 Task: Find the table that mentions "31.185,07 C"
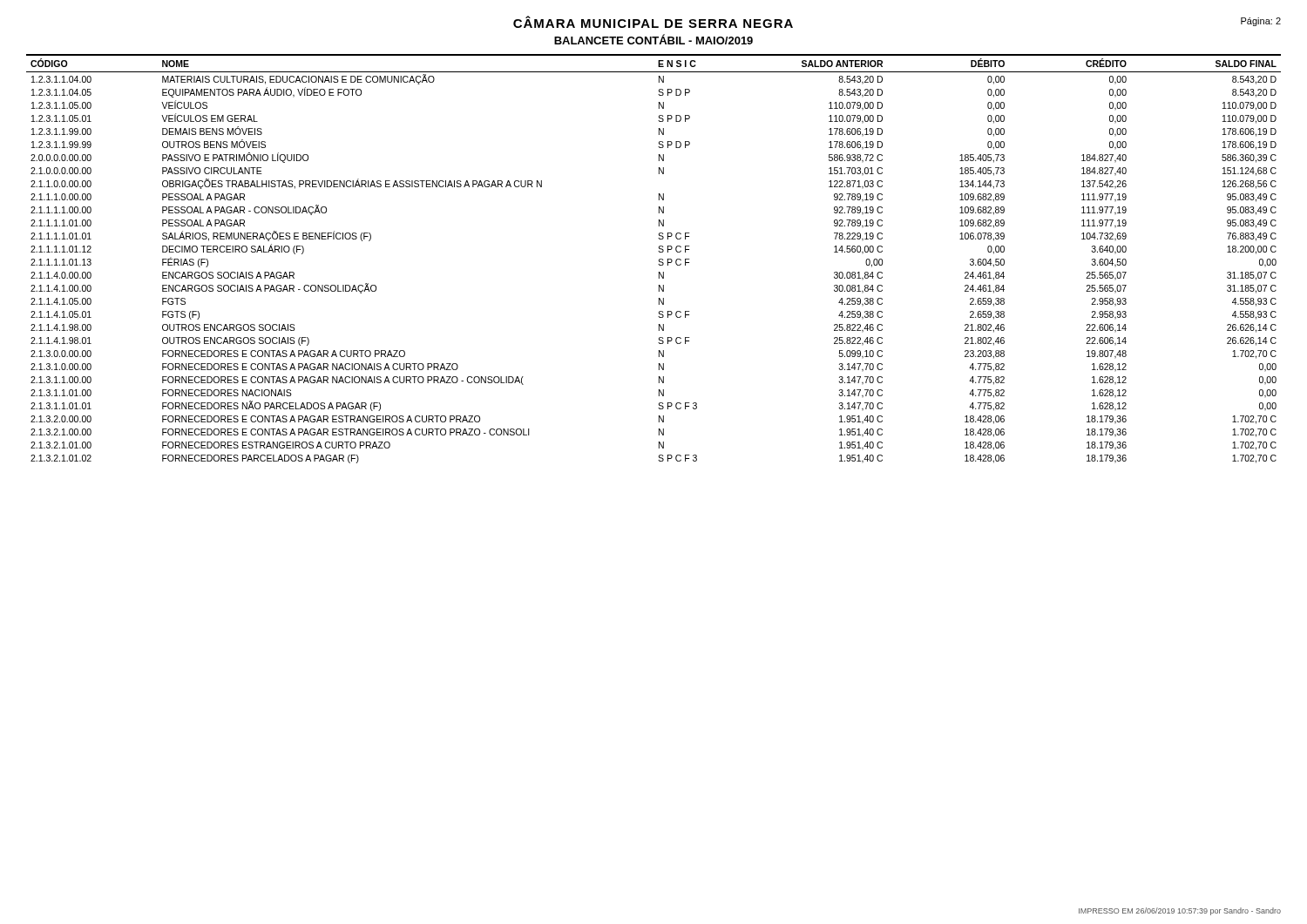[x=654, y=259]
